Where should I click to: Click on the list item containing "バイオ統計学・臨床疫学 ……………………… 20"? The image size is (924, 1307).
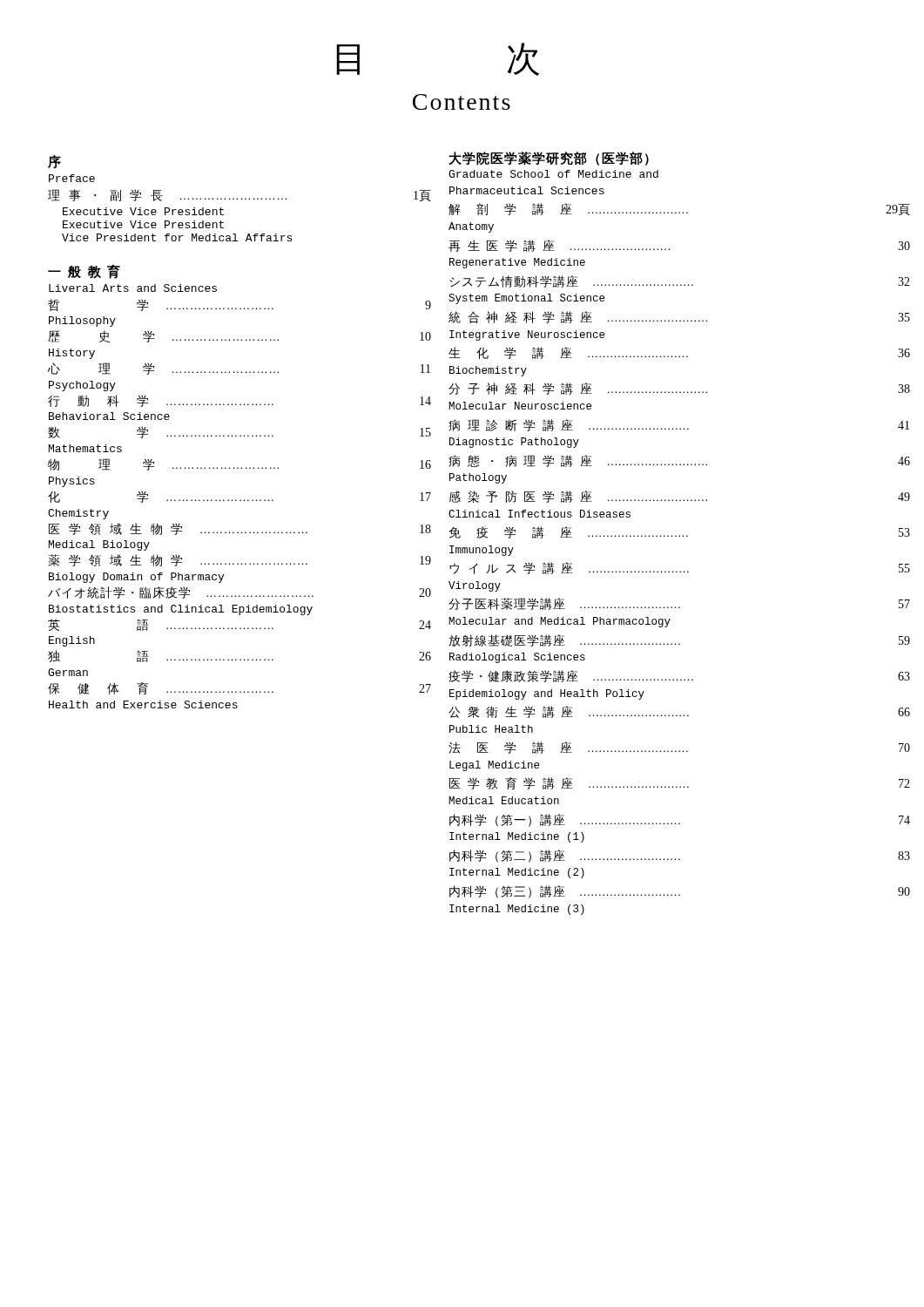[239, 600]
